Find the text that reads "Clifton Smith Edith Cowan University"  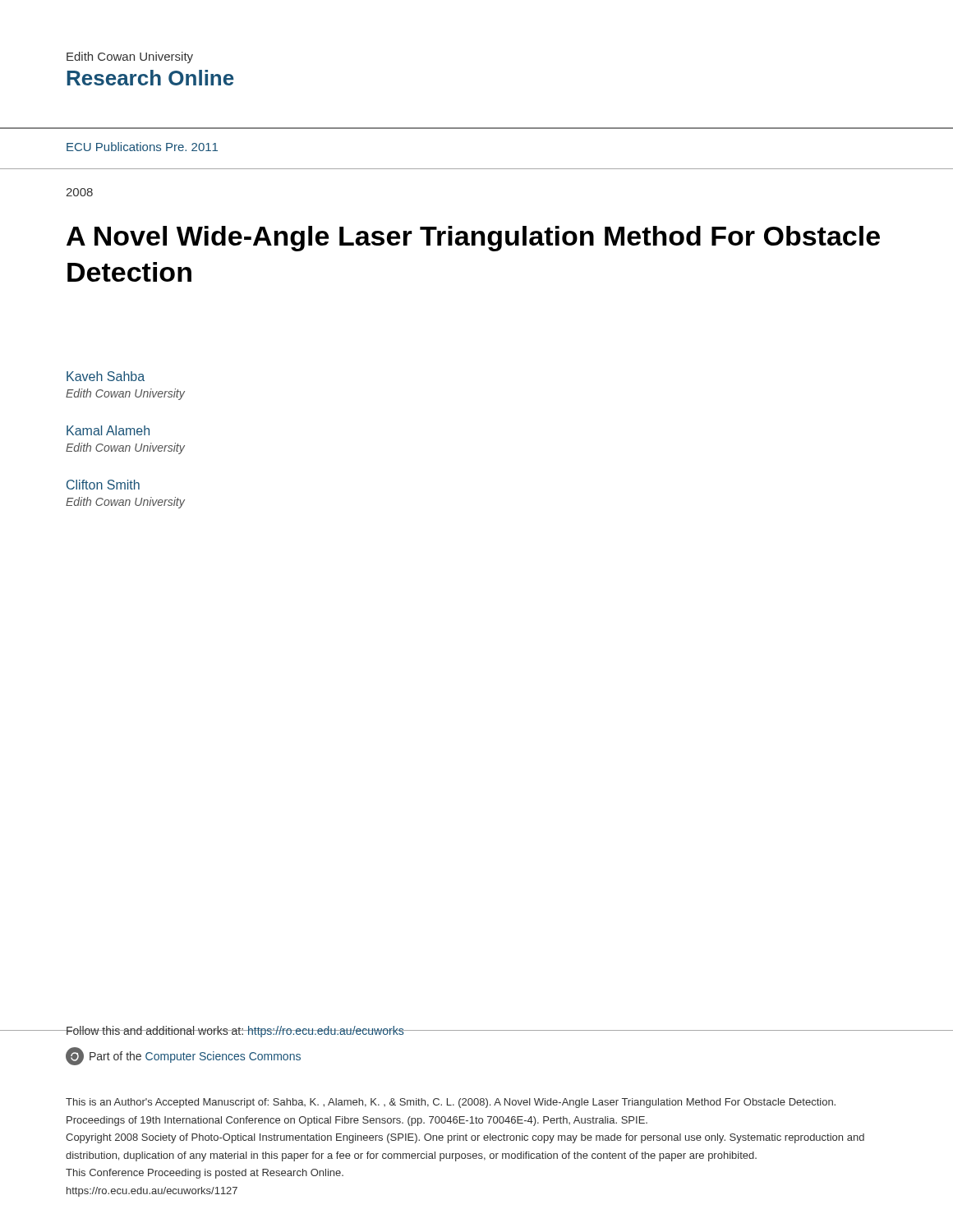coord(125,493)
